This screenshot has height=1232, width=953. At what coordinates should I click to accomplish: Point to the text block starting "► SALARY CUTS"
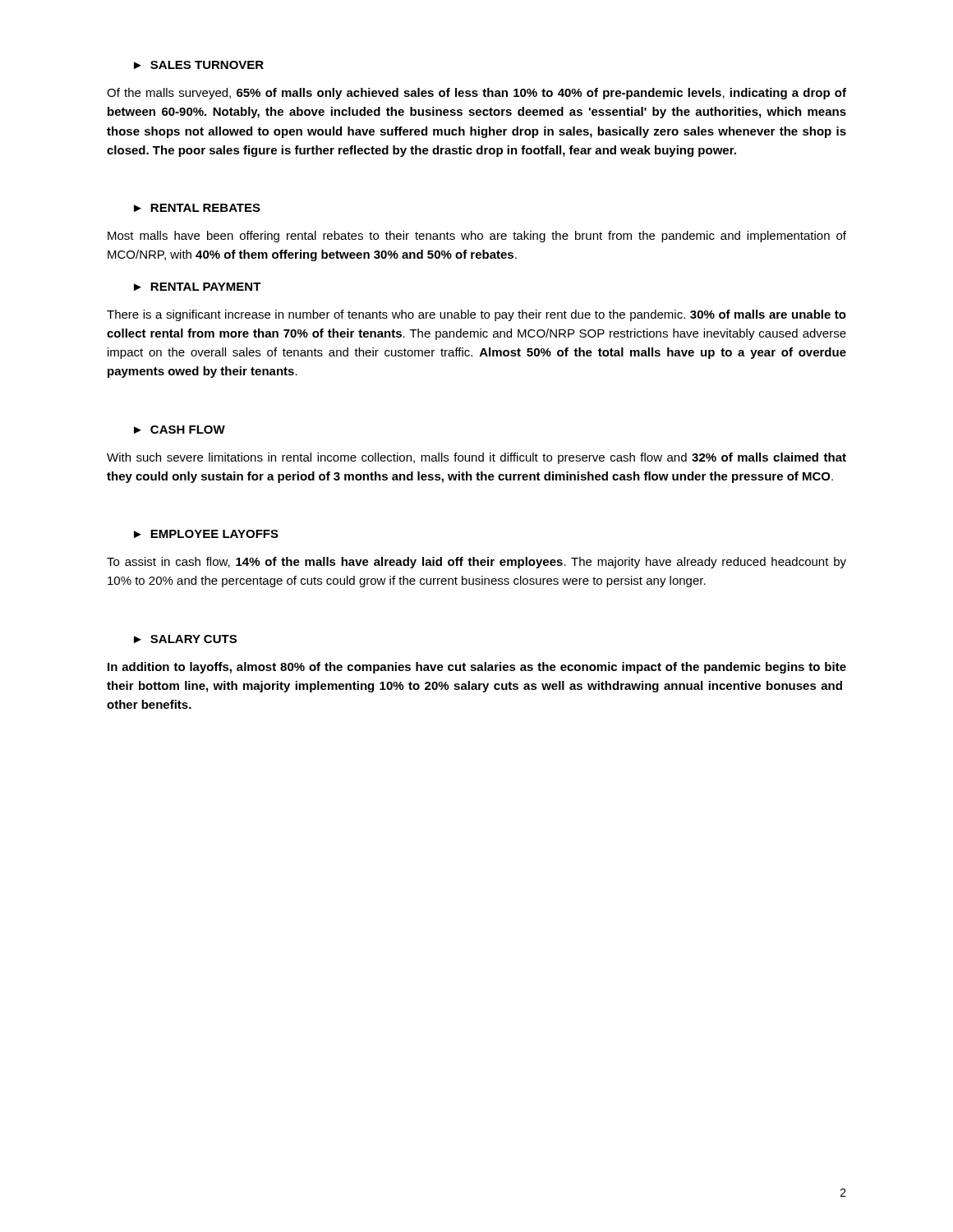[x=184, y=638]
